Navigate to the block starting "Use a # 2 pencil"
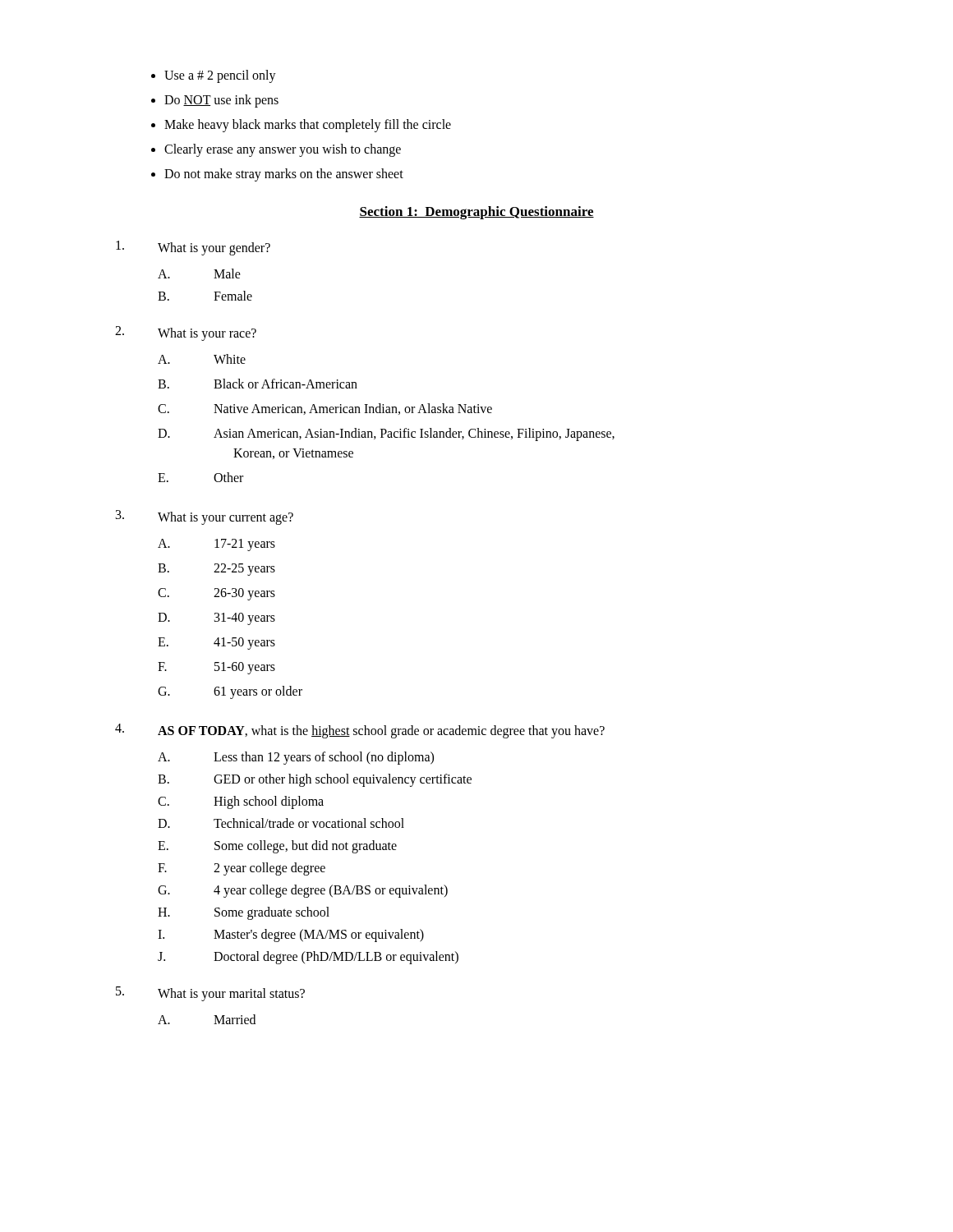This screenshot has width=953, height=1232. tap(220, 76)
